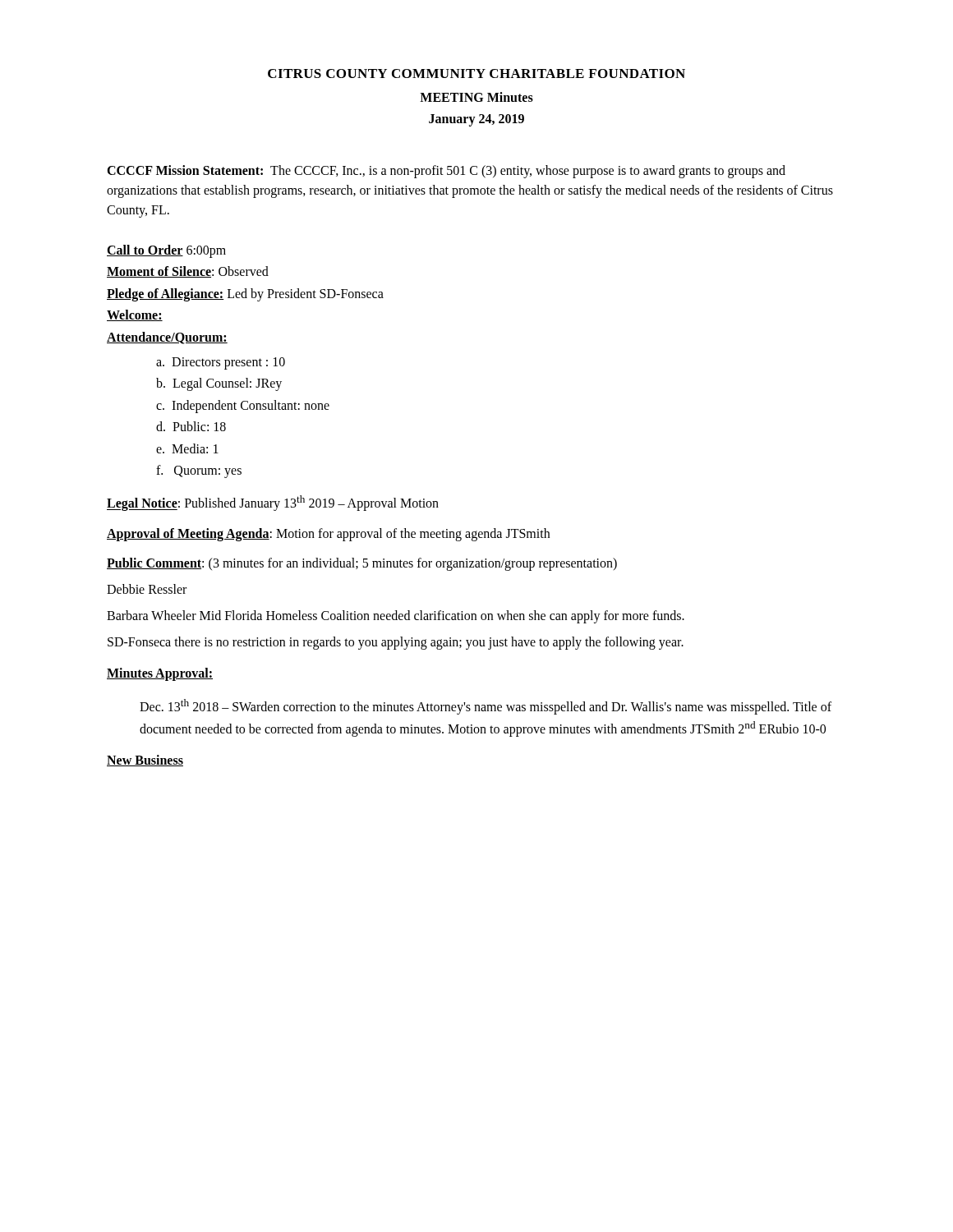This screenshot has height=1232, width=953.
Task: Find the text block with the text "Legal Notice: Published January 13th"
Action: [x=273, y=502]
